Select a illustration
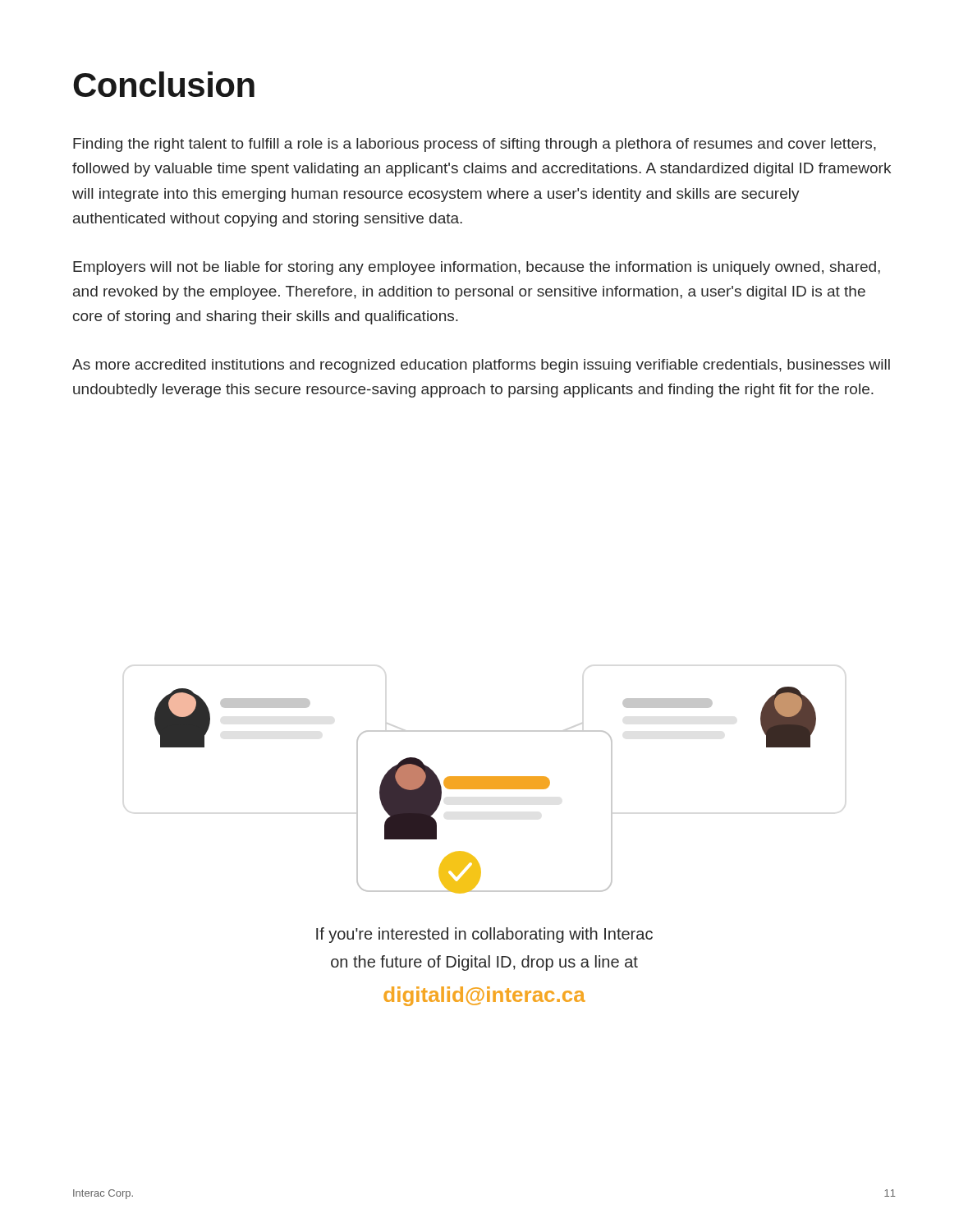This screenshot has height=1232, width=968. tap(484, 776)
